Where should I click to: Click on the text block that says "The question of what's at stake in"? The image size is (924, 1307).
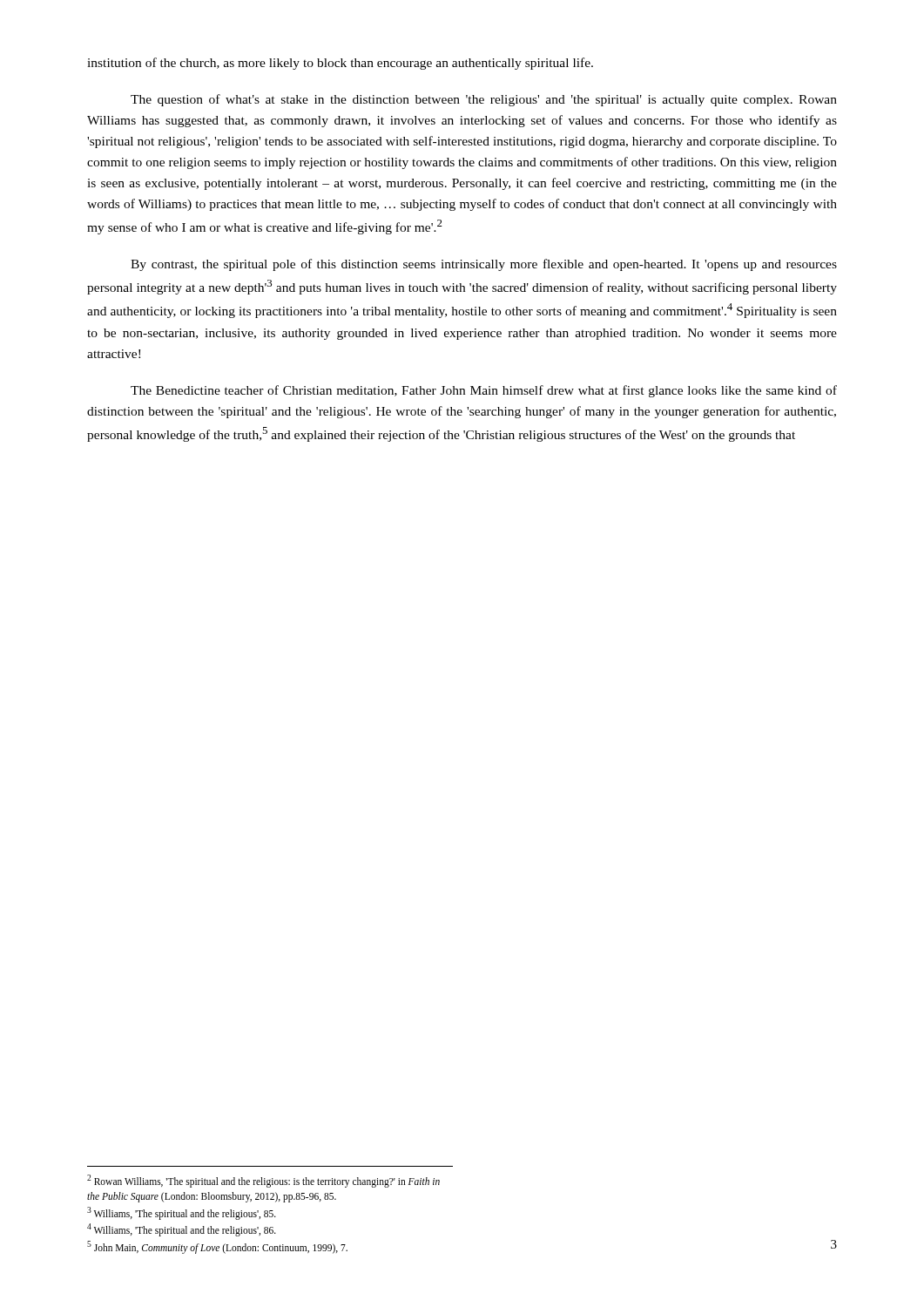point(462,164)
